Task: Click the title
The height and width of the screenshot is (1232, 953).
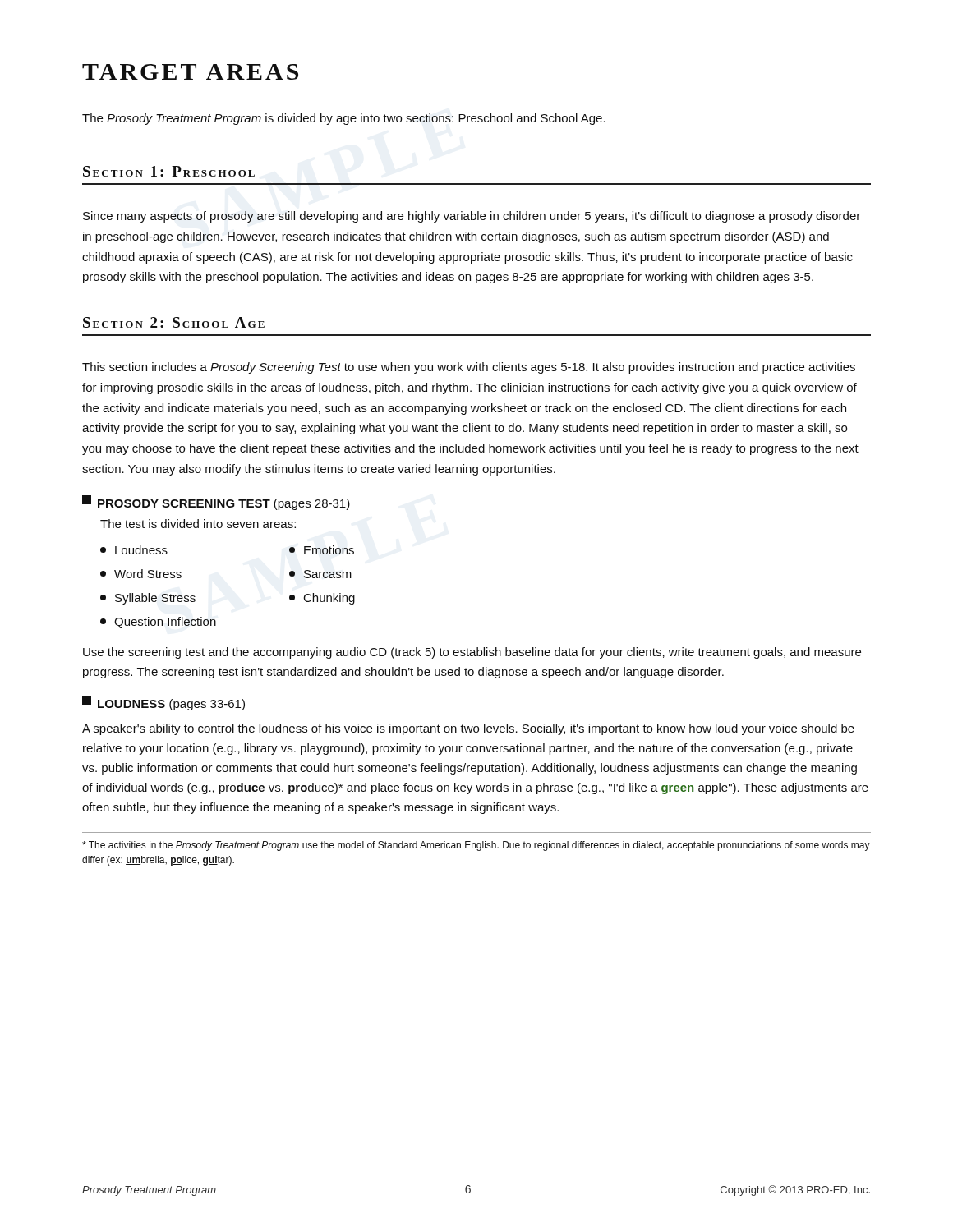Action: pyautogui.click(x=192, y=71)
